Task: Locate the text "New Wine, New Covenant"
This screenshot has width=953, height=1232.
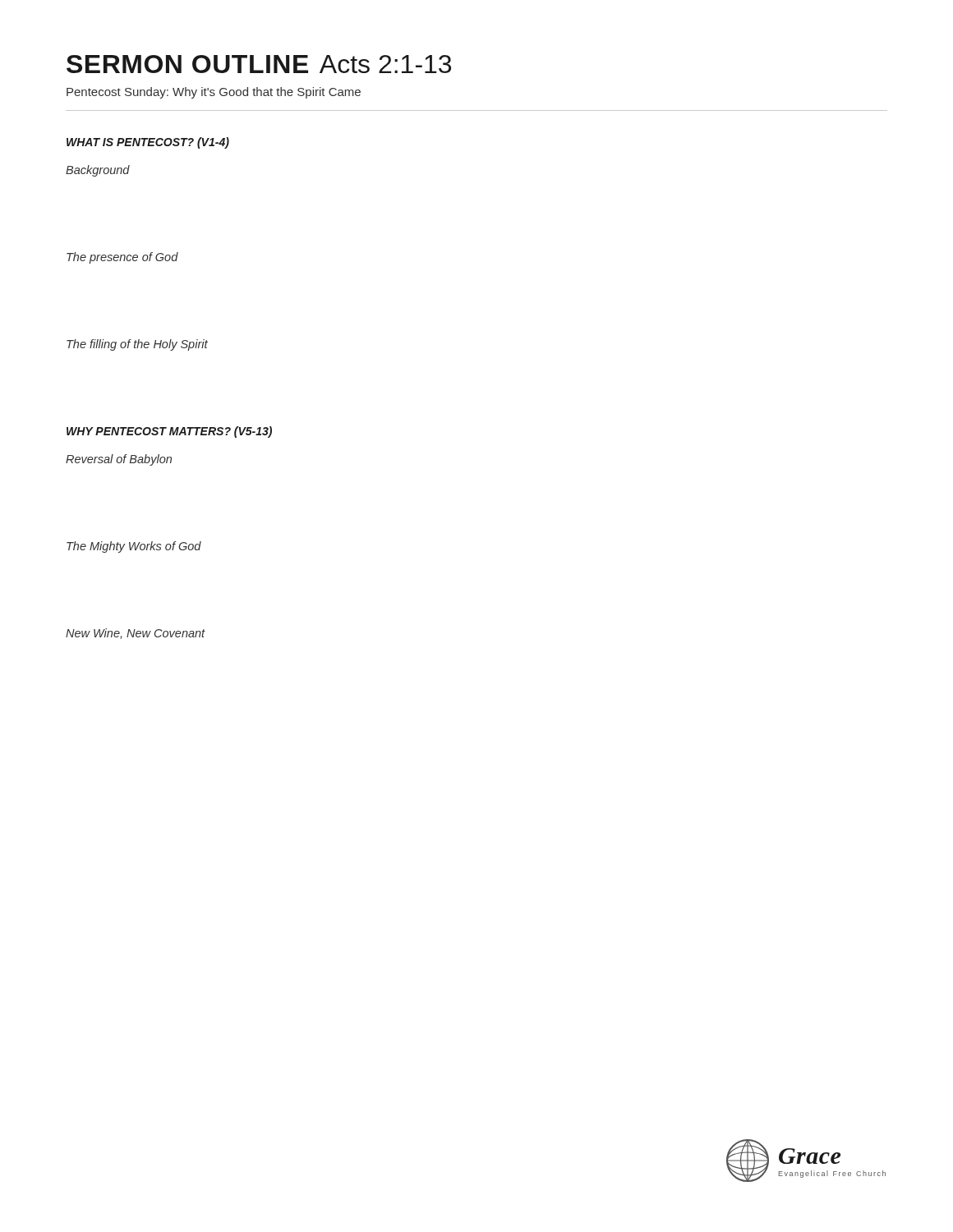Action: point(135,633)
